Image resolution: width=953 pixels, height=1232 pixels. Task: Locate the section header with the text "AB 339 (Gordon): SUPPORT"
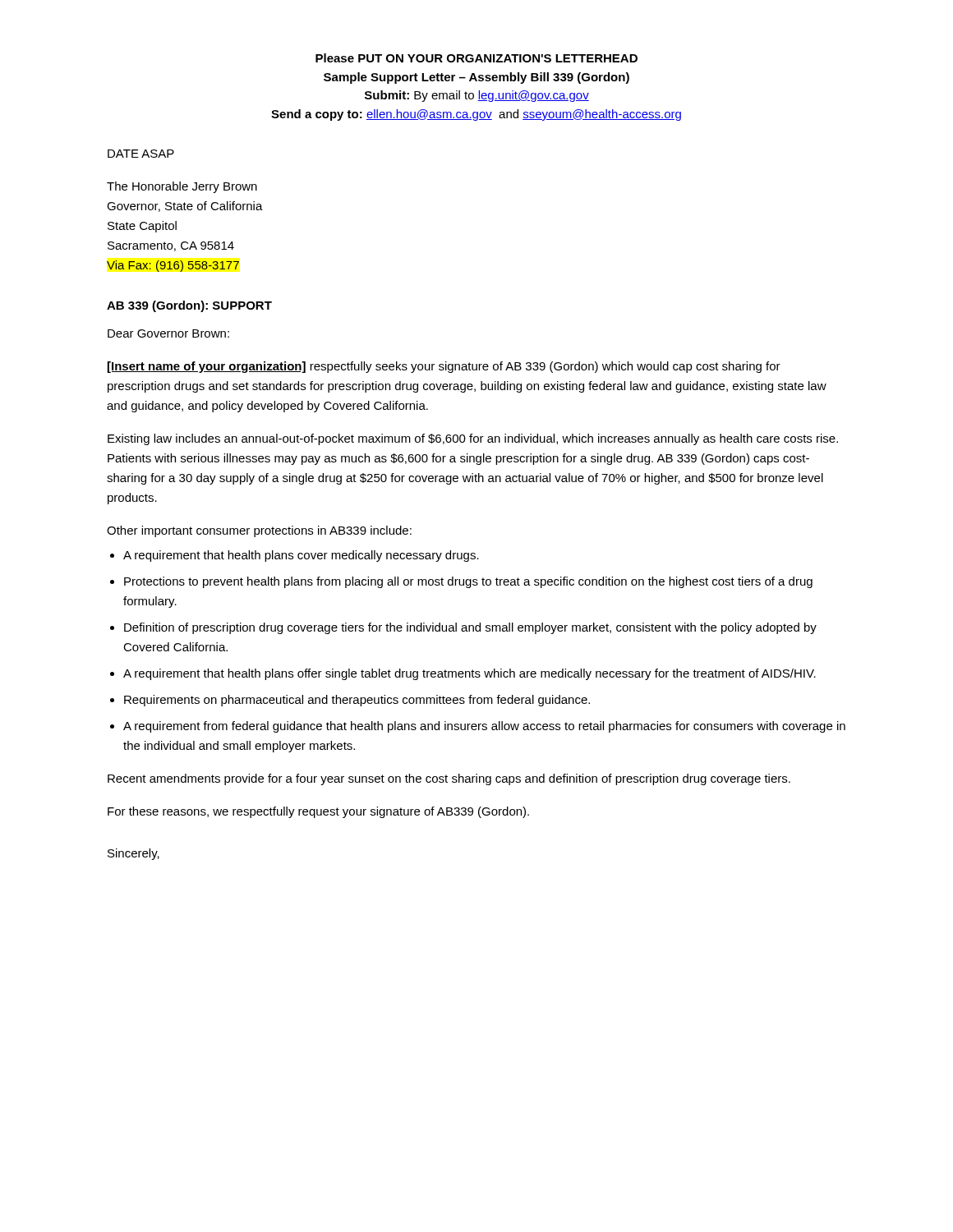click(189, 305)
